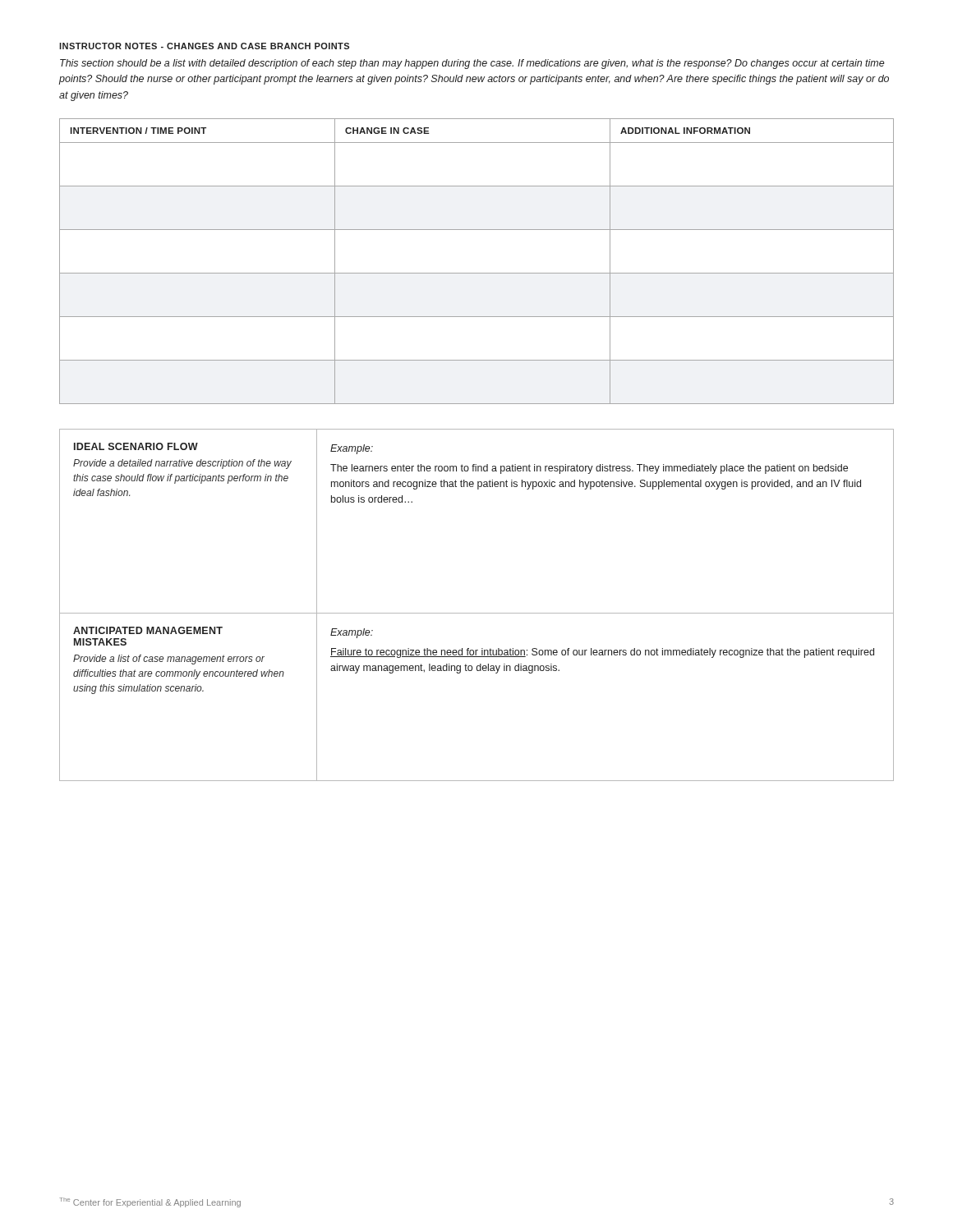
Task: Click on the table containing "IDEAL SCENARIO FLOW Provide"
Action: click(x=476, y=521)
